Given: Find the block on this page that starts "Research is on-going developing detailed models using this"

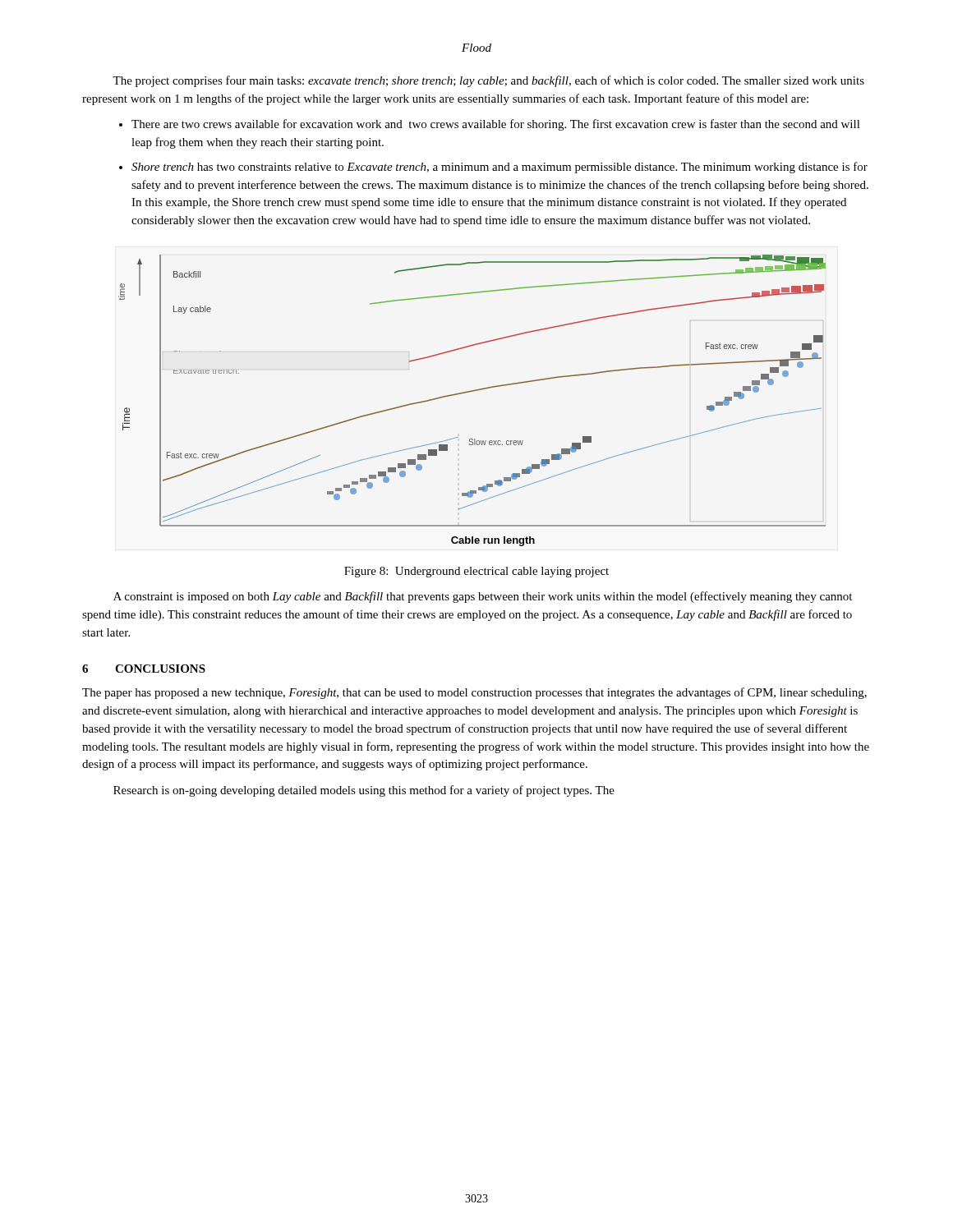Looking at the screenshot, I should pyautogui.click(x=364, y=790).
